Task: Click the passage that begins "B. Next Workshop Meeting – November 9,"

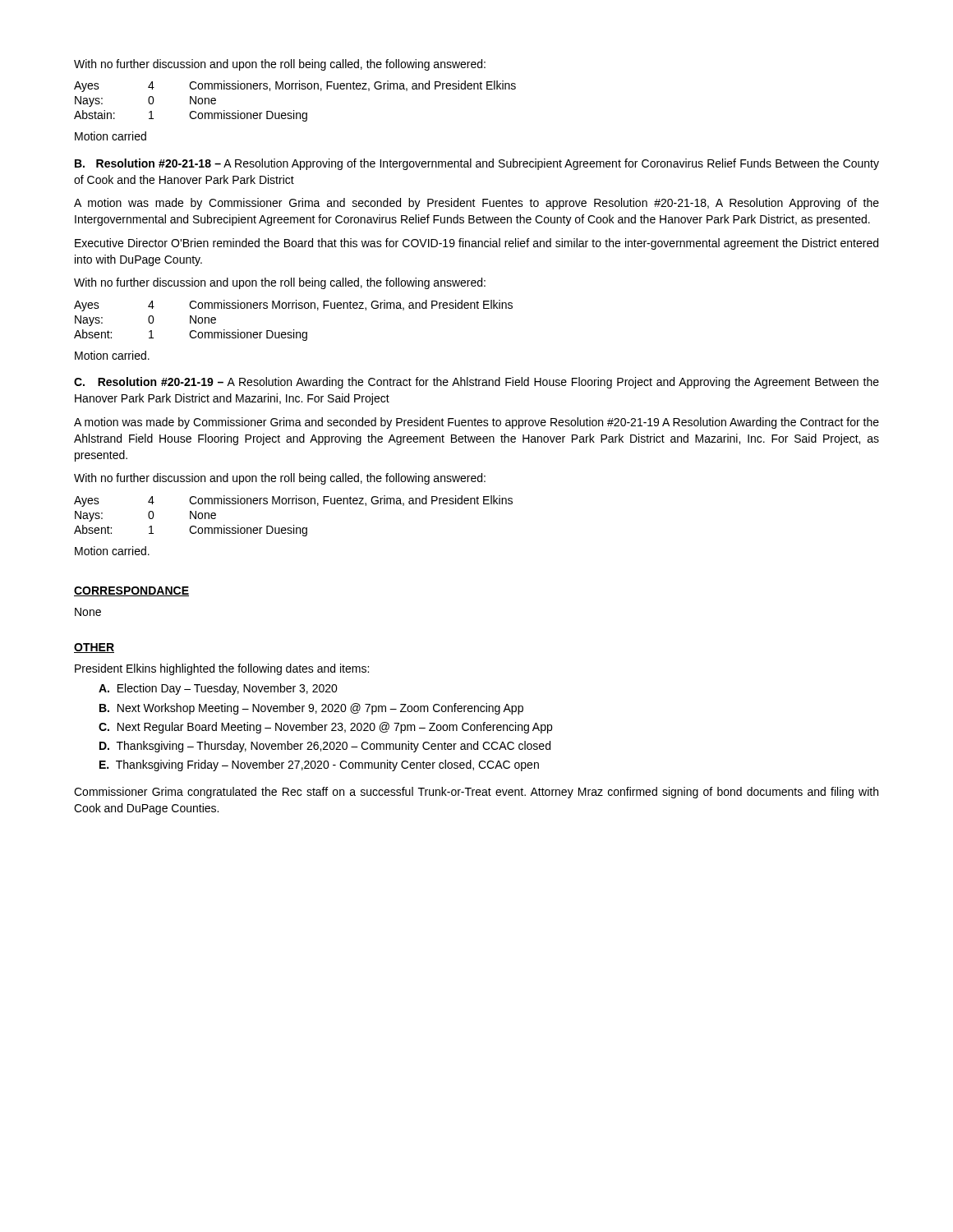Action: 311,708
